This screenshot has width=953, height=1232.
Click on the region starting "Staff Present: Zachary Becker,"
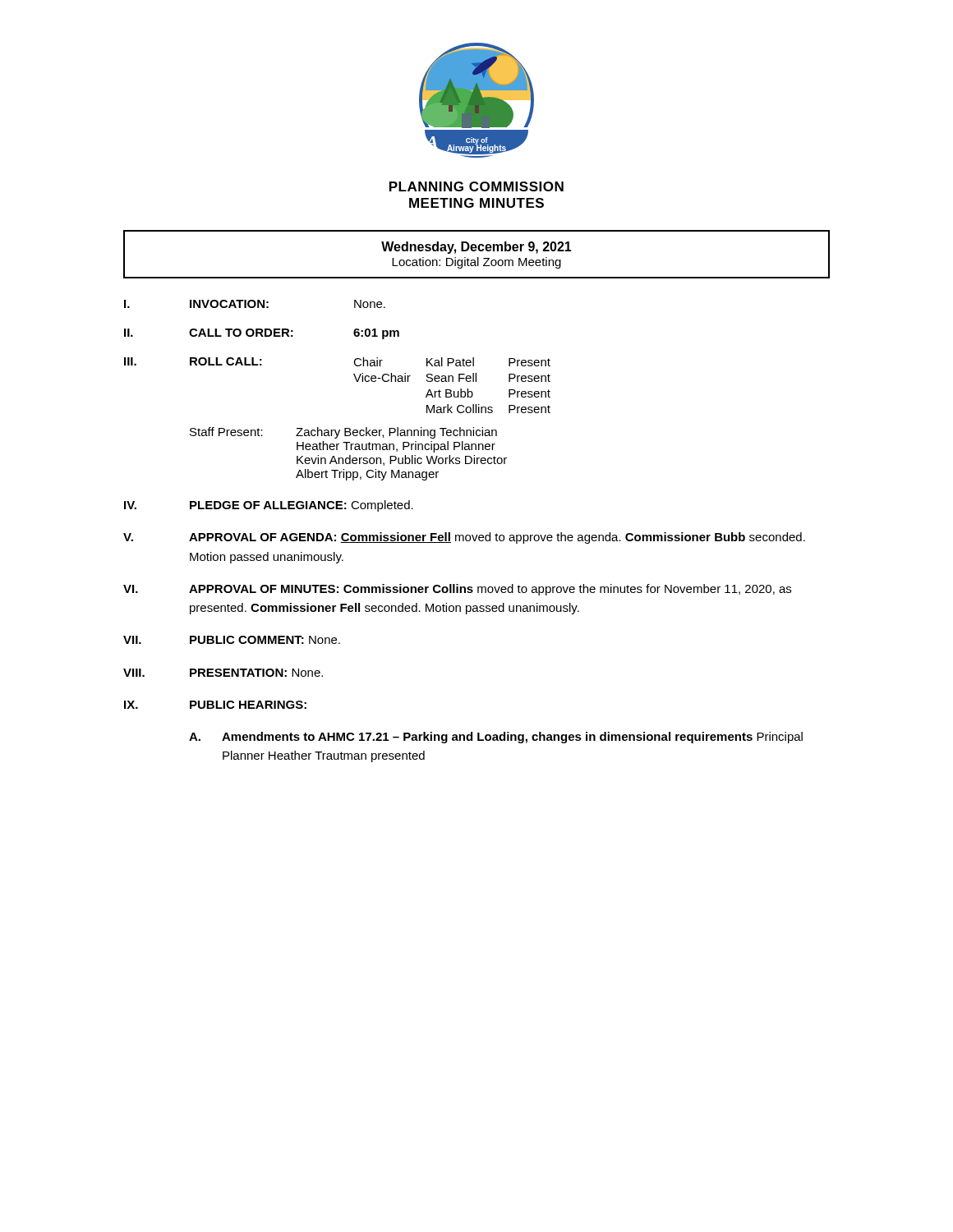click(x=348, y=453)
